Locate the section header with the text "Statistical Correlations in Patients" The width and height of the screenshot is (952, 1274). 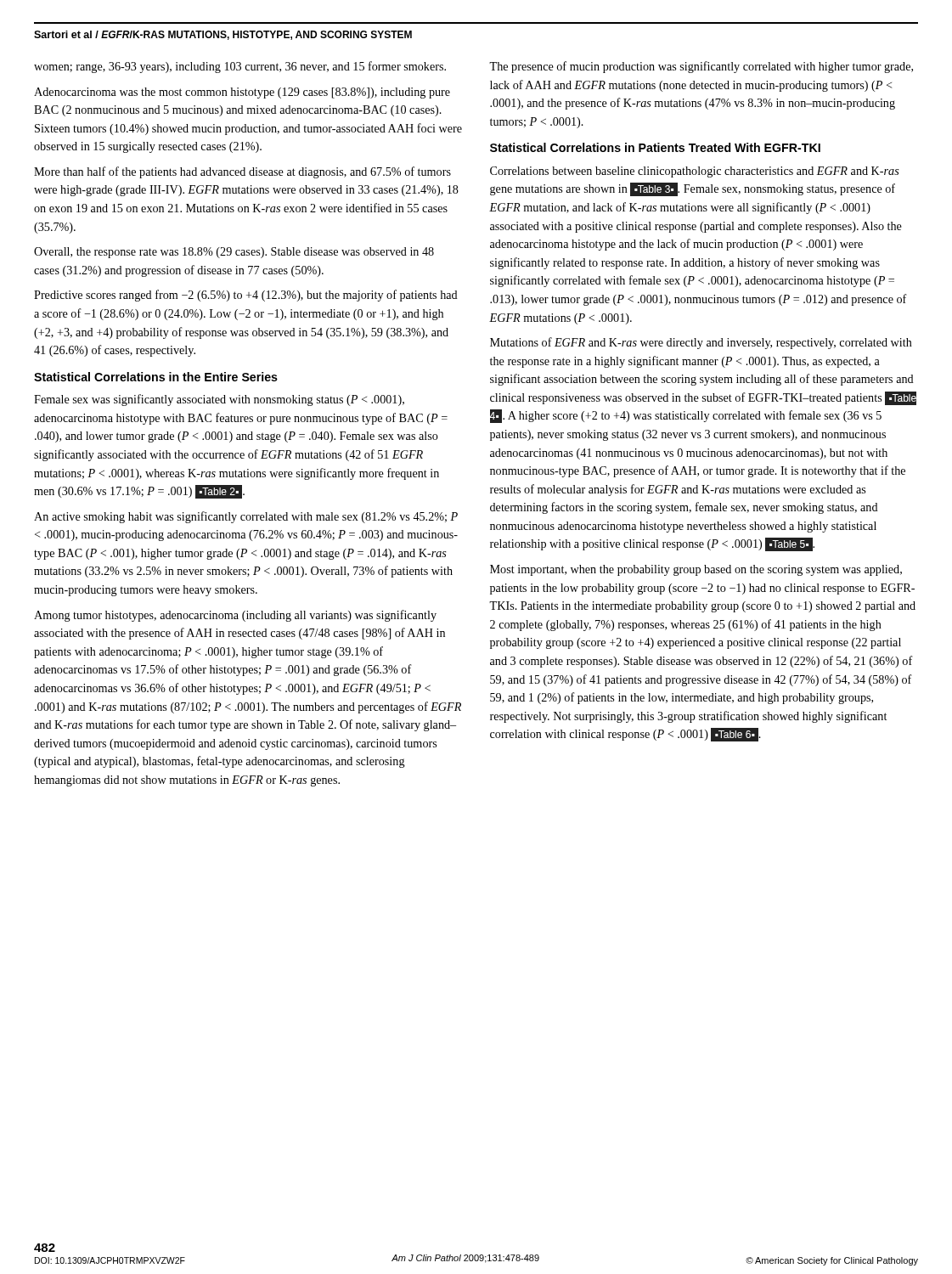(704, 149)
